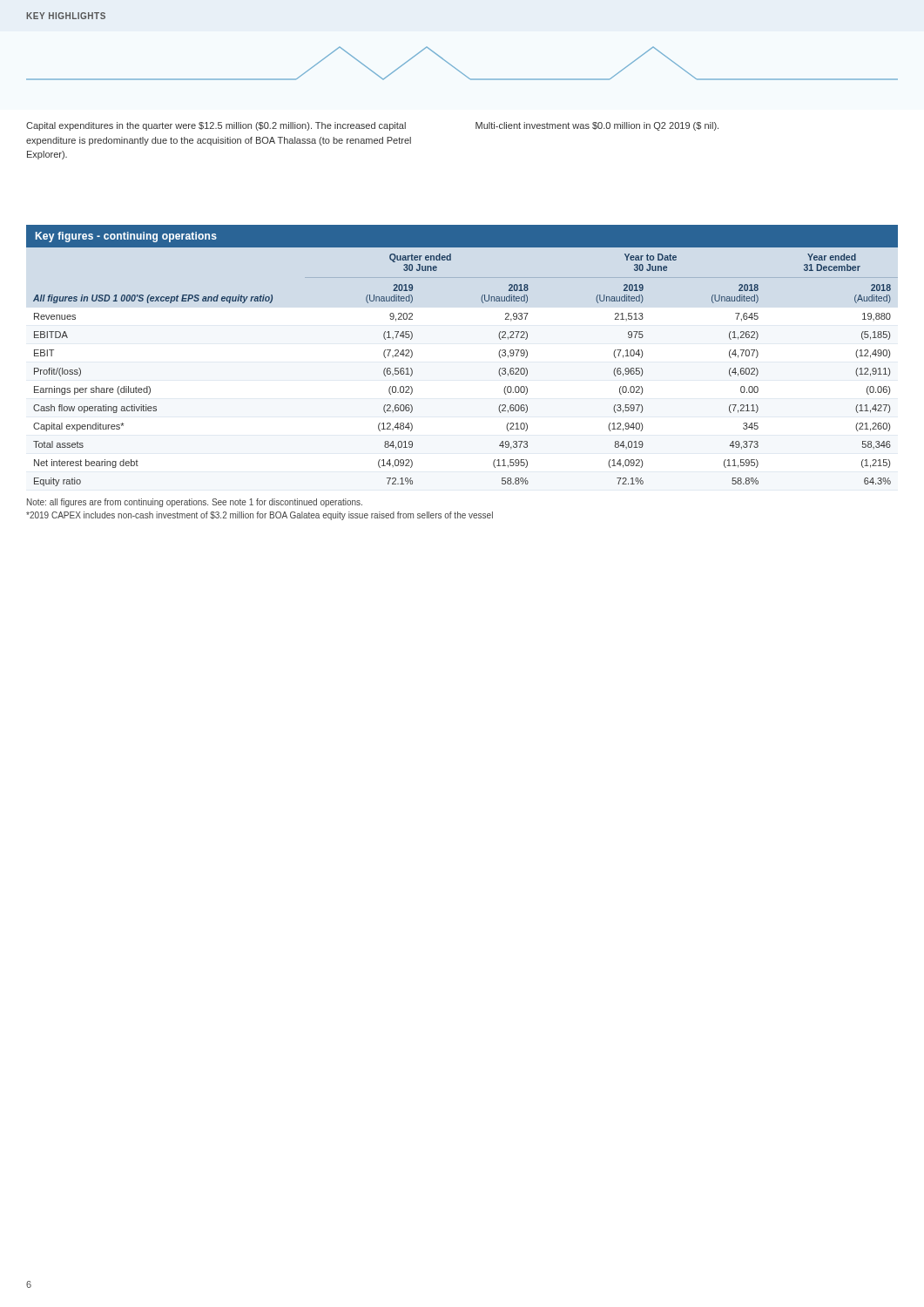Viewport: 924px width, 1307px height.
Task: Click on the footnote that reads "Note: all figures are from continuing operations."
Action: click(x=260, y=509)
